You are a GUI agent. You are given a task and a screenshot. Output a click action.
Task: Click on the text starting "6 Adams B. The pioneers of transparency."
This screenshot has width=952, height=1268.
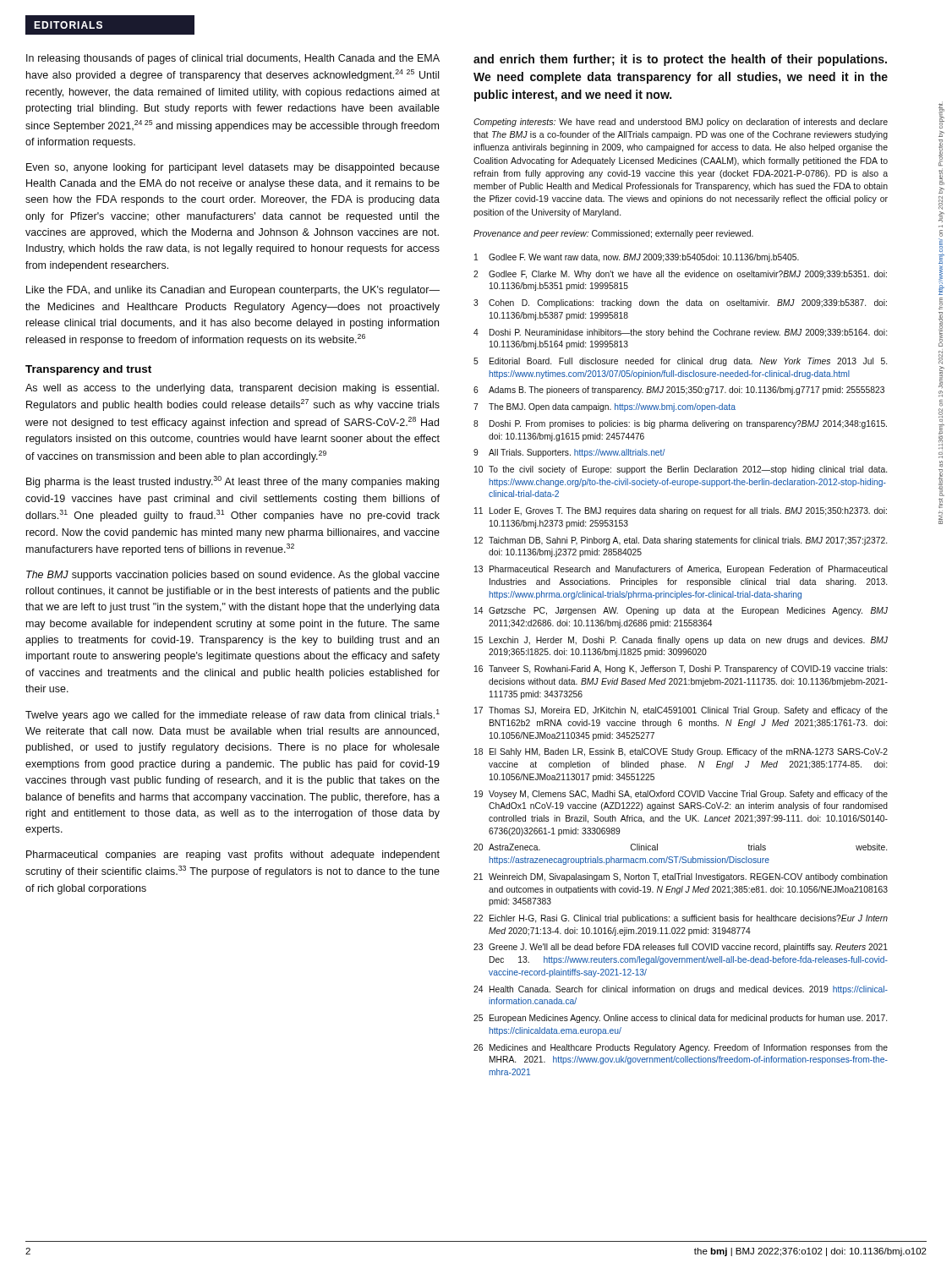[x=681, y=391]
